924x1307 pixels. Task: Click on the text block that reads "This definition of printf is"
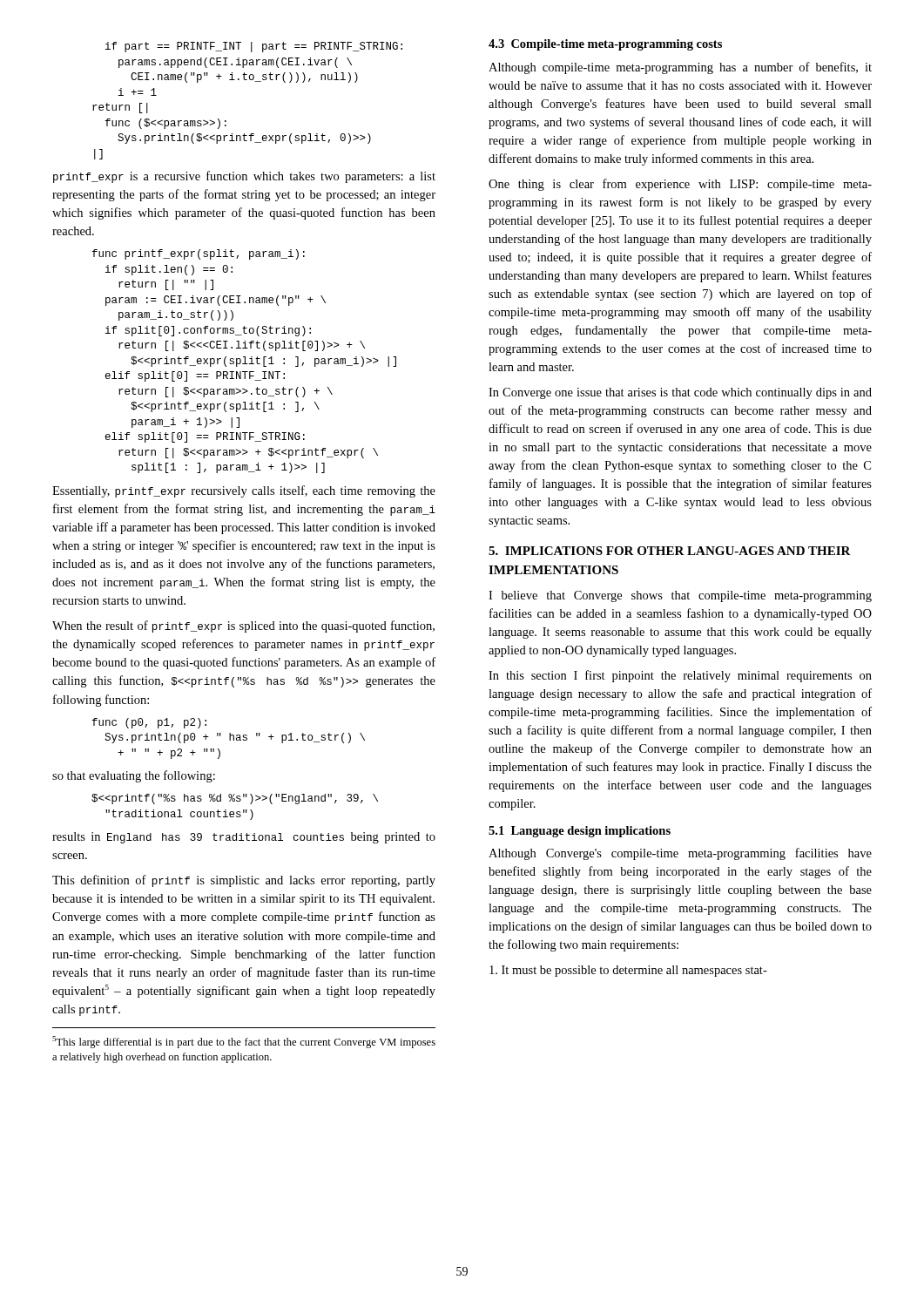tap(244, 945)
